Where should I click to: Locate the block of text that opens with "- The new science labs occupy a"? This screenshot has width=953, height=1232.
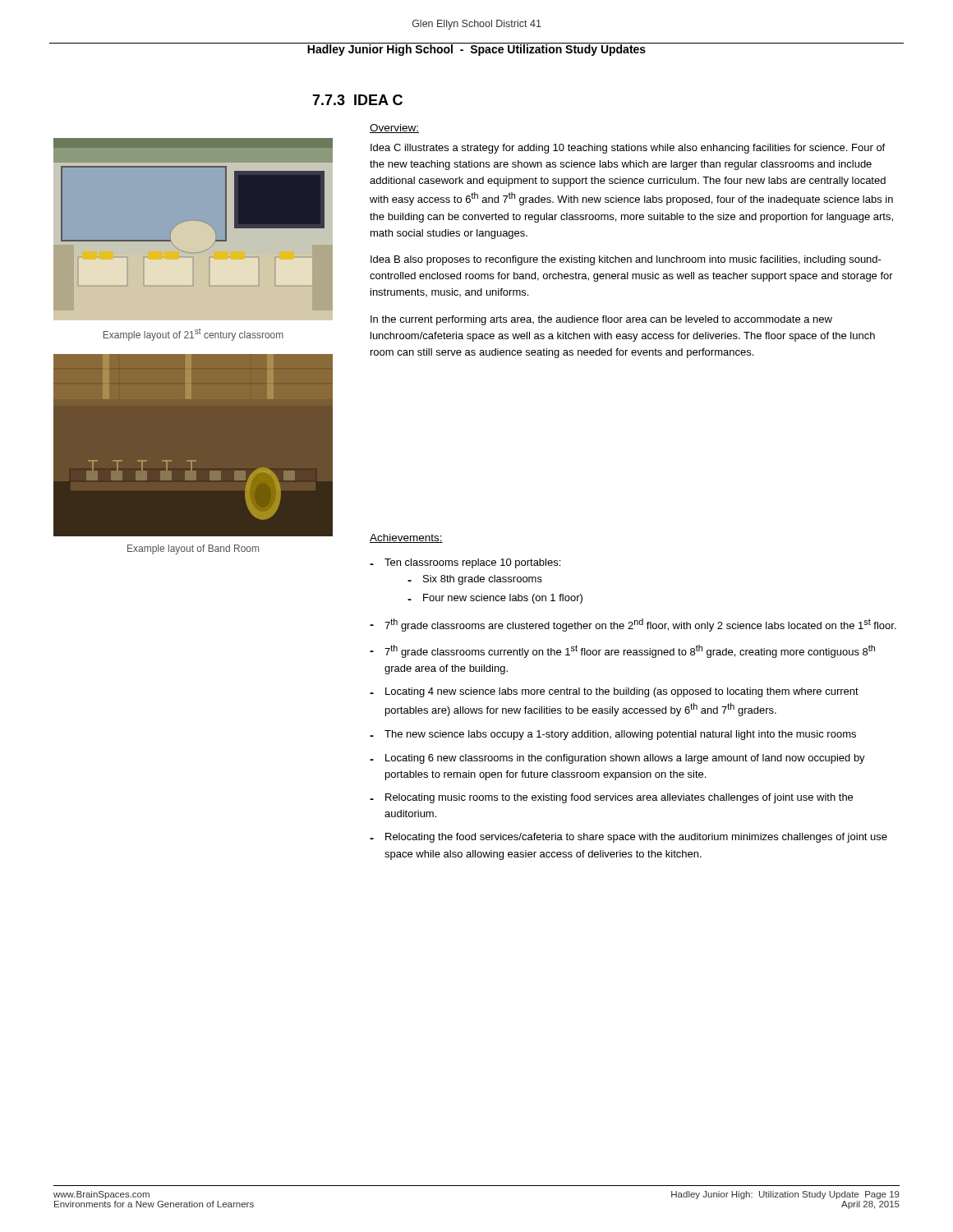(635, 735)
